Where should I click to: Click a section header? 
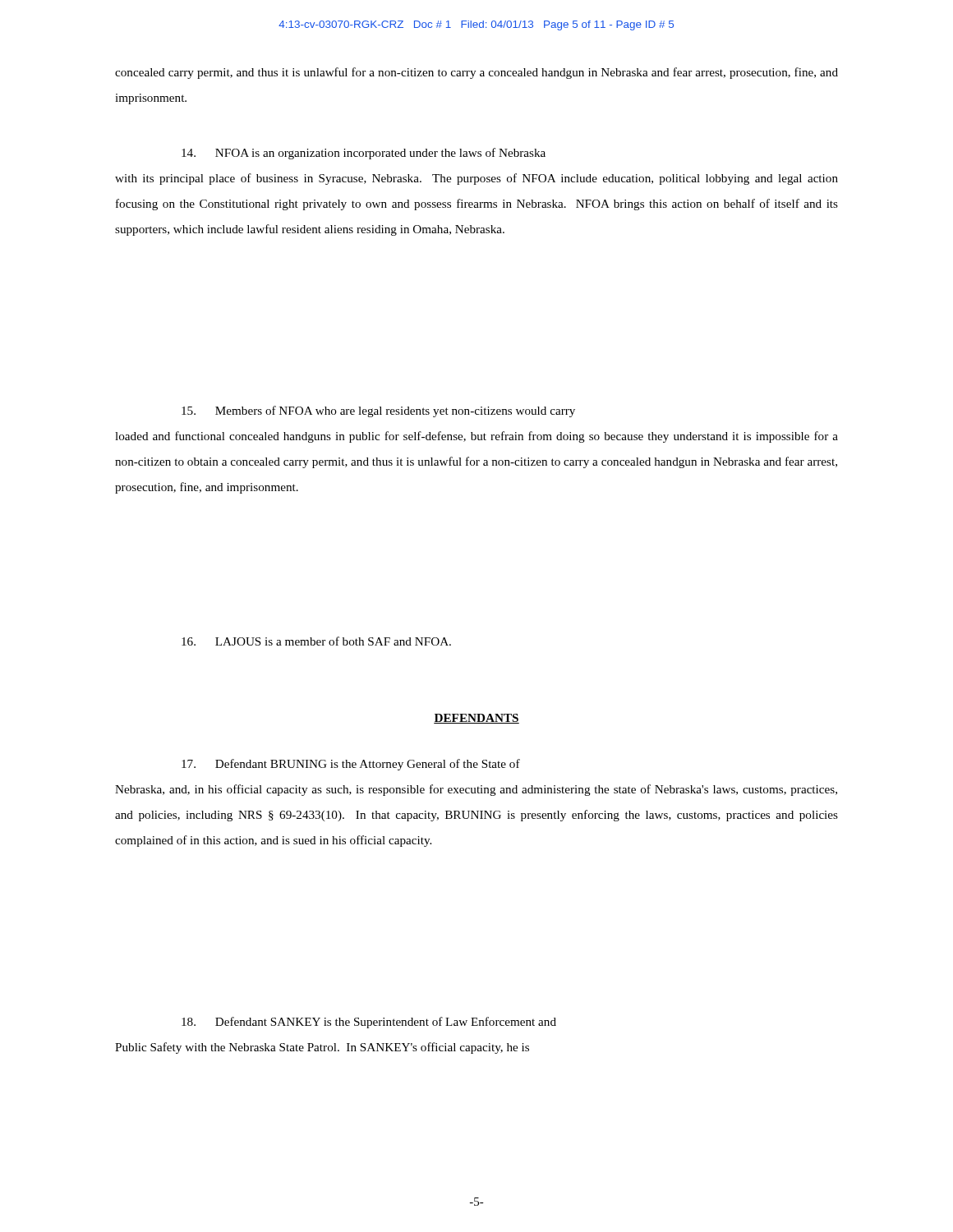[476, 717]
